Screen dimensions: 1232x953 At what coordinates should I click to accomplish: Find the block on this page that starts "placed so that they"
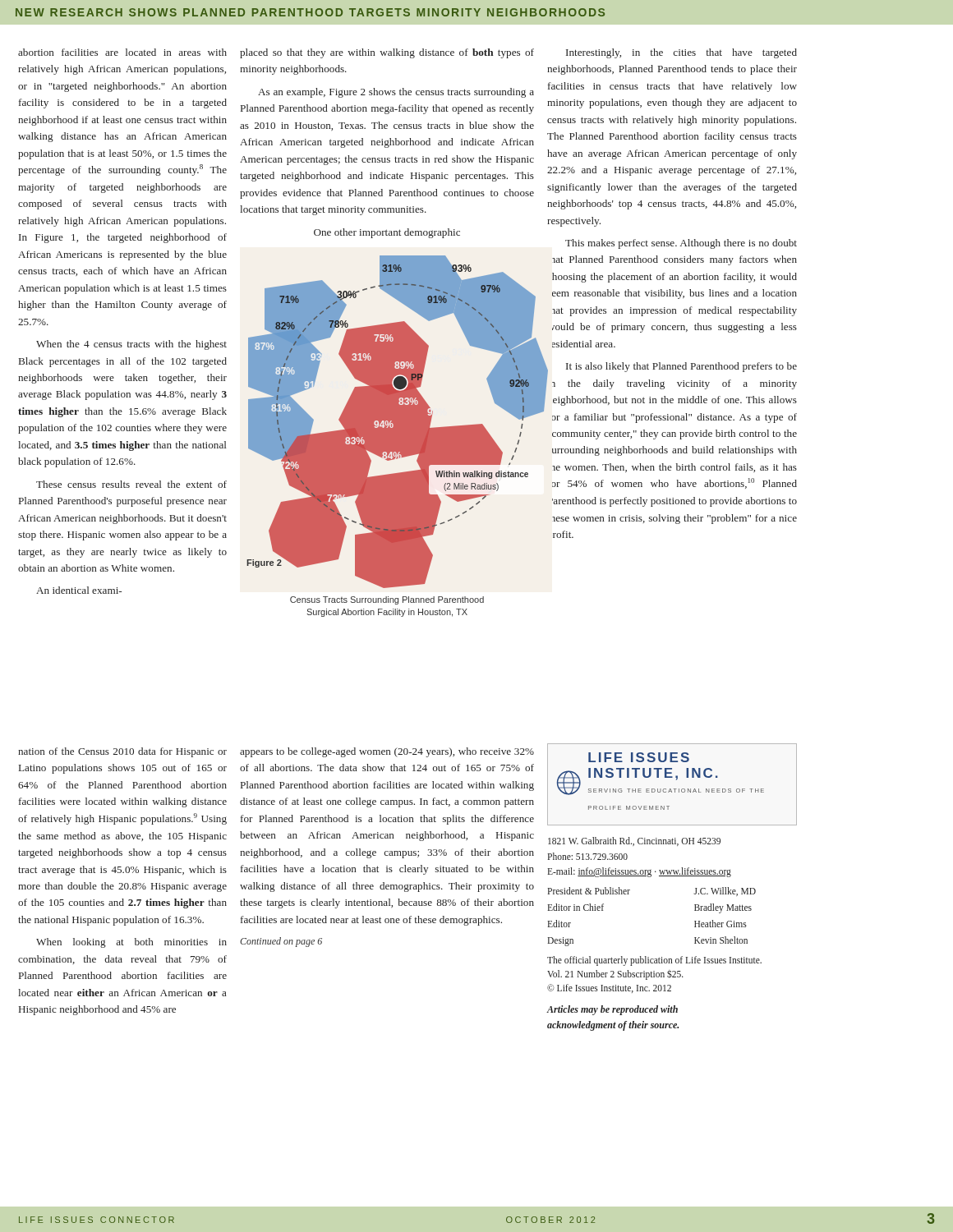pos(387,142)
